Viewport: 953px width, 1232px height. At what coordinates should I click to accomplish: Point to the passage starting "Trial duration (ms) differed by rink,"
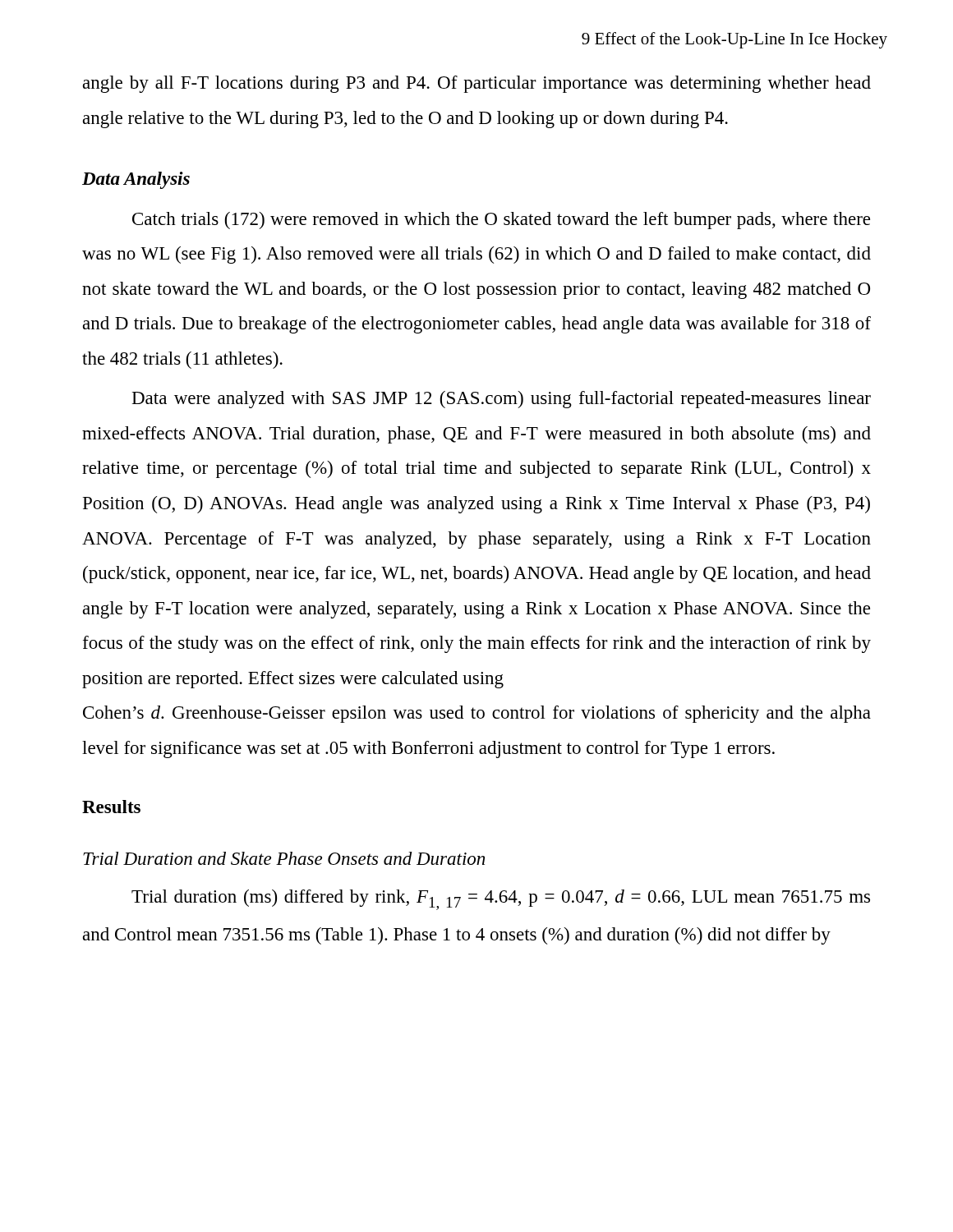pos(501,900)
